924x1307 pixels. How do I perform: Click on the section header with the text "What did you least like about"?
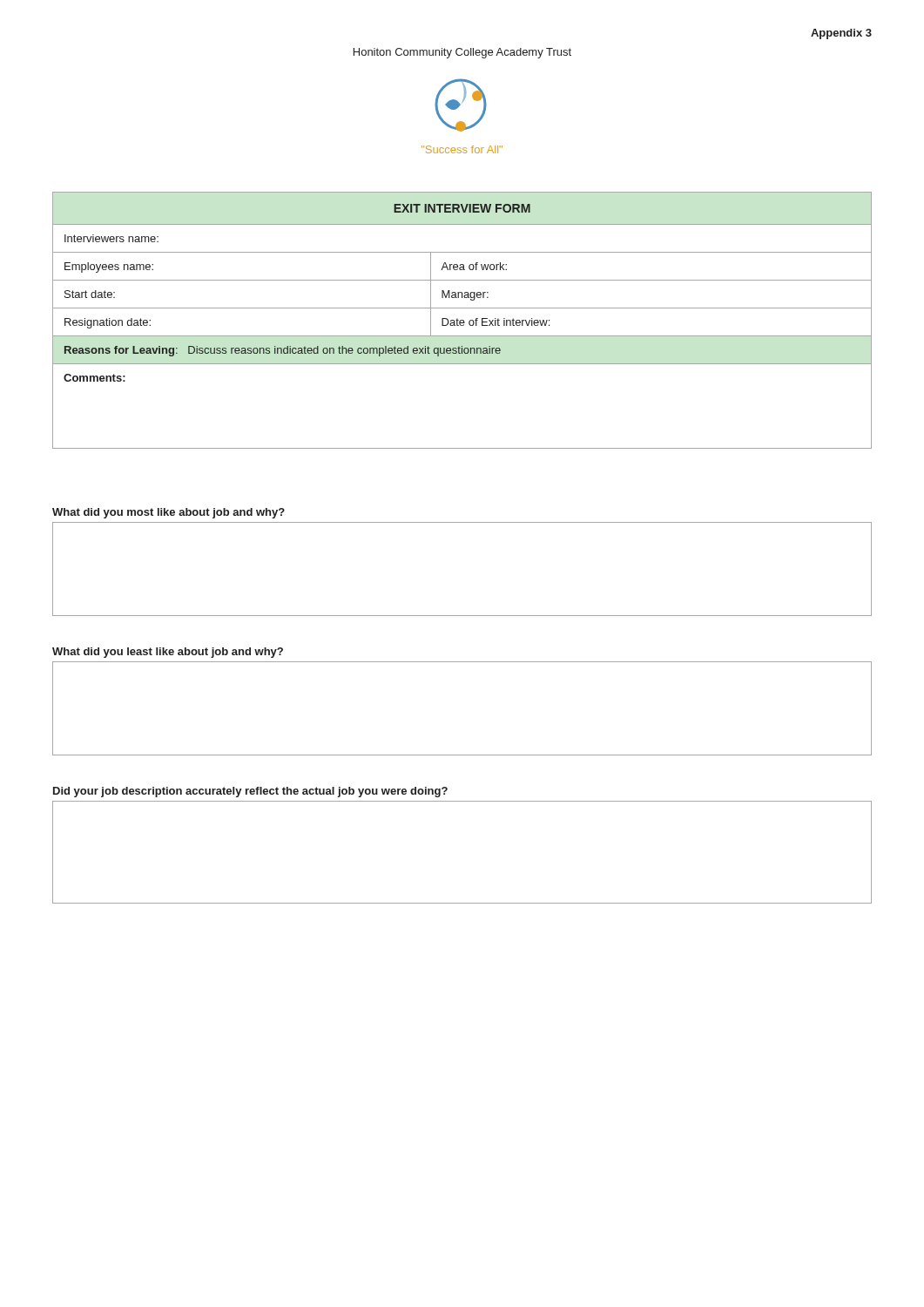168,651
